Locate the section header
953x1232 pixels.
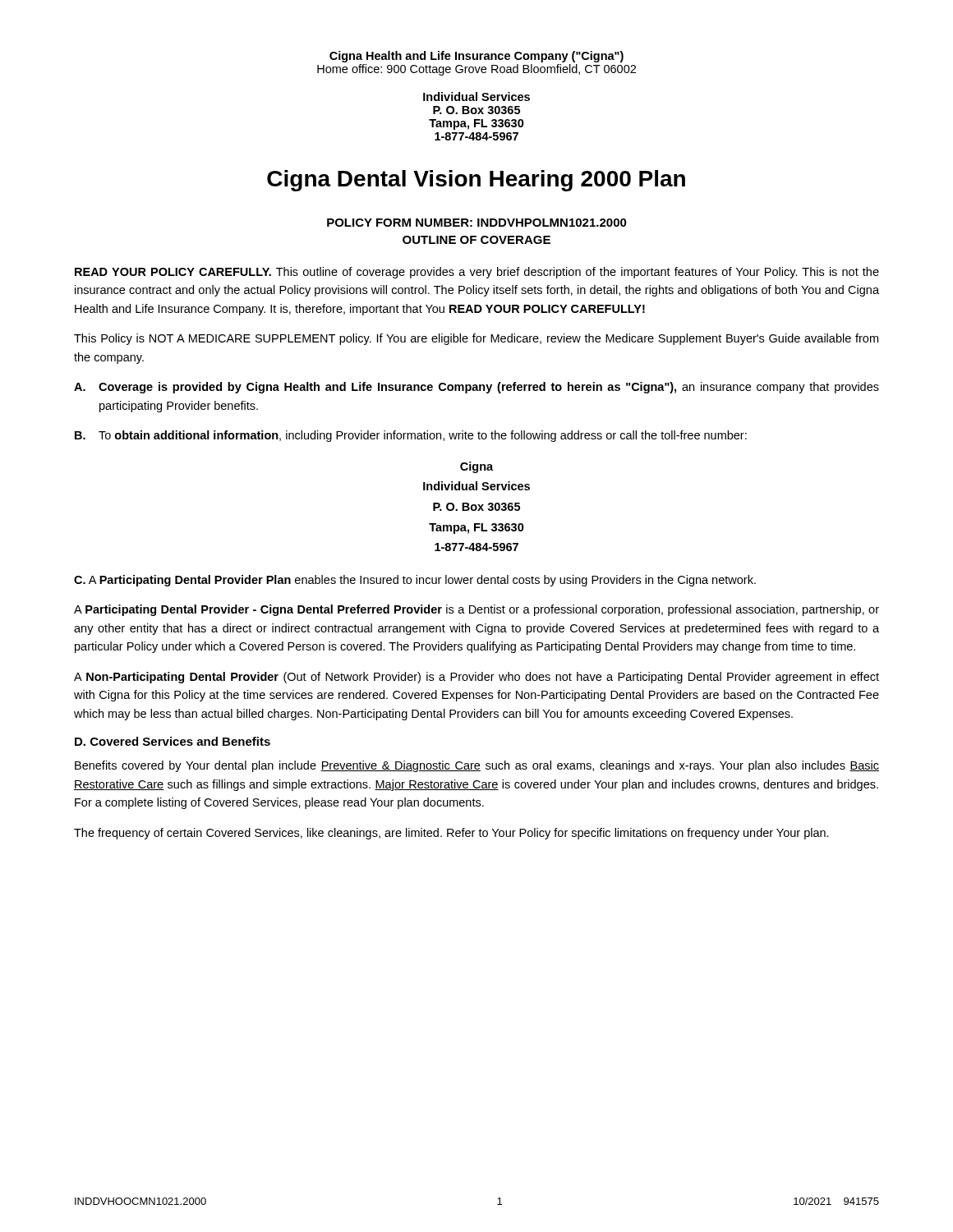(x=172, y=741)
